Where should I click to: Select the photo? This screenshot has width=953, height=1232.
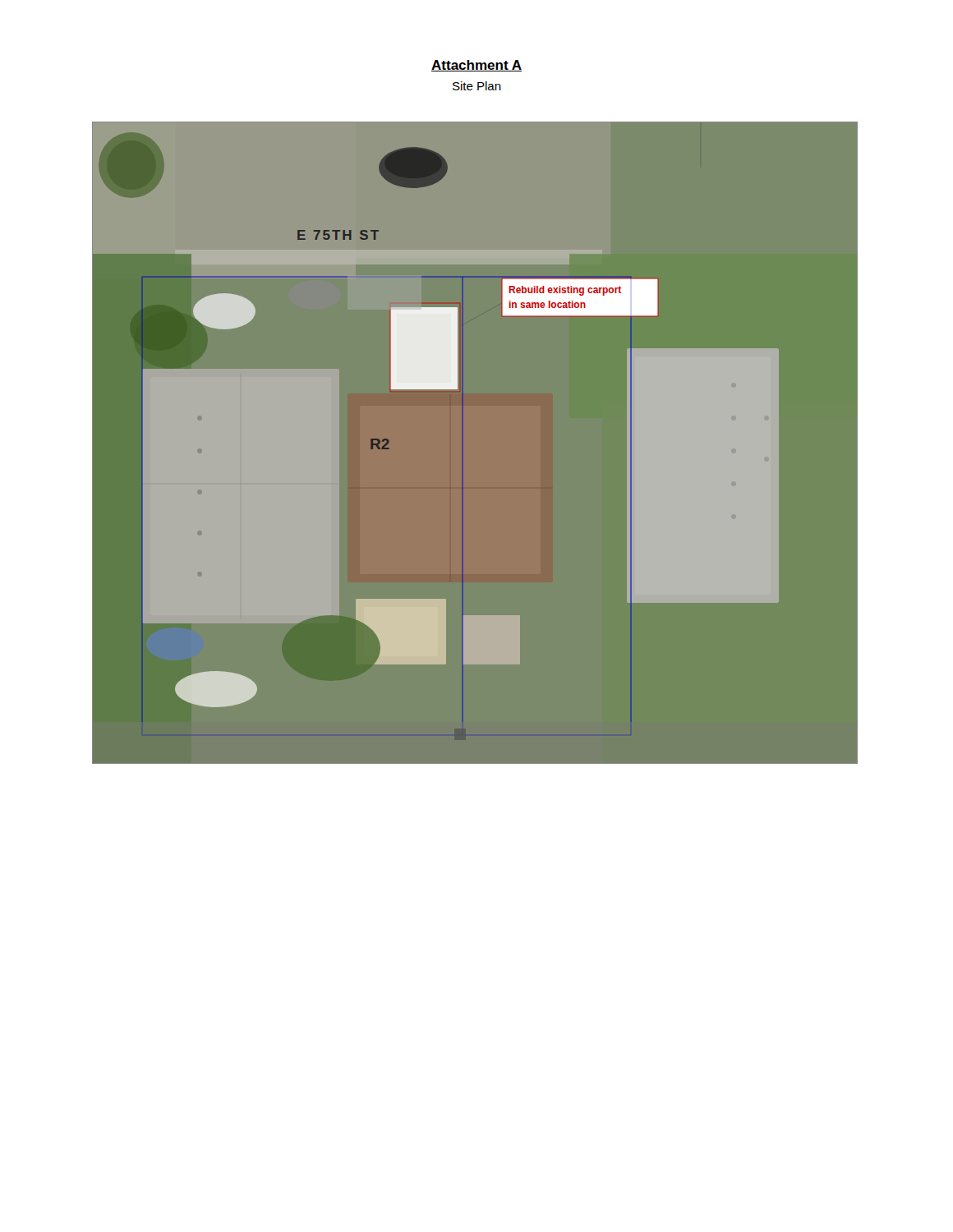click(475, 443)
